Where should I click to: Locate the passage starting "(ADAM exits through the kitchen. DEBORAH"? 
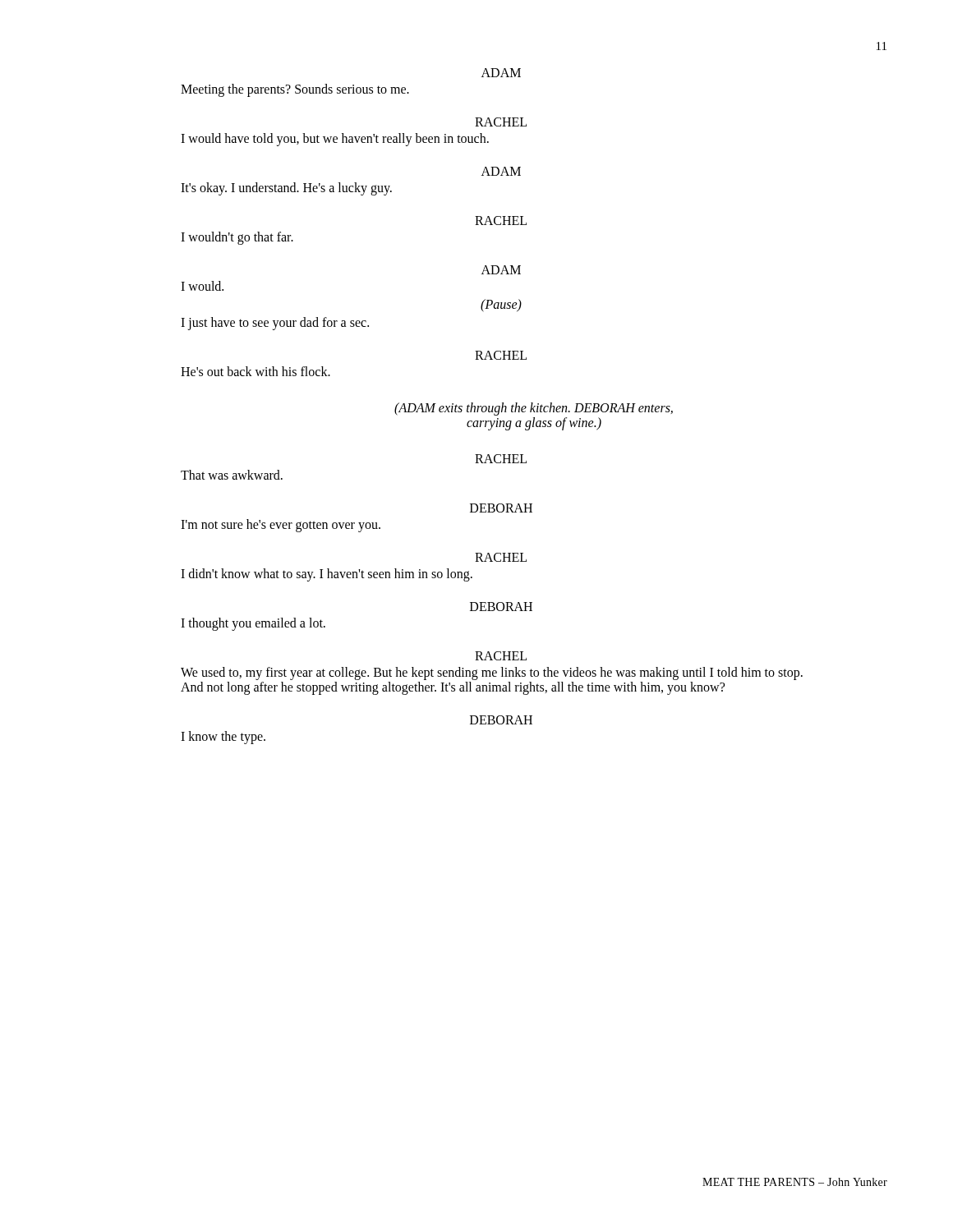pyautogui.click(x=534, y=416)
